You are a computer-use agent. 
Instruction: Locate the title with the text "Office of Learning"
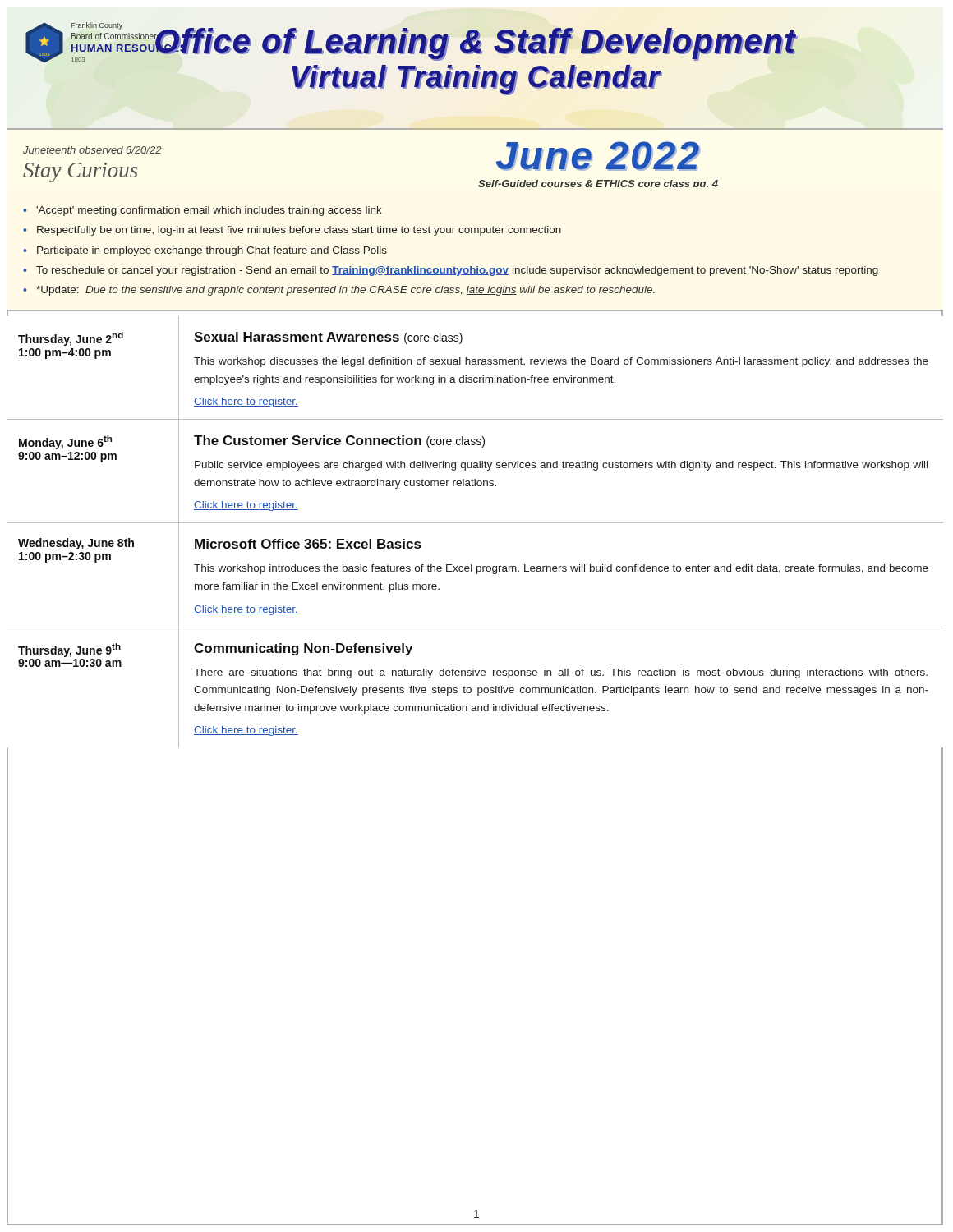click(475, 59)
